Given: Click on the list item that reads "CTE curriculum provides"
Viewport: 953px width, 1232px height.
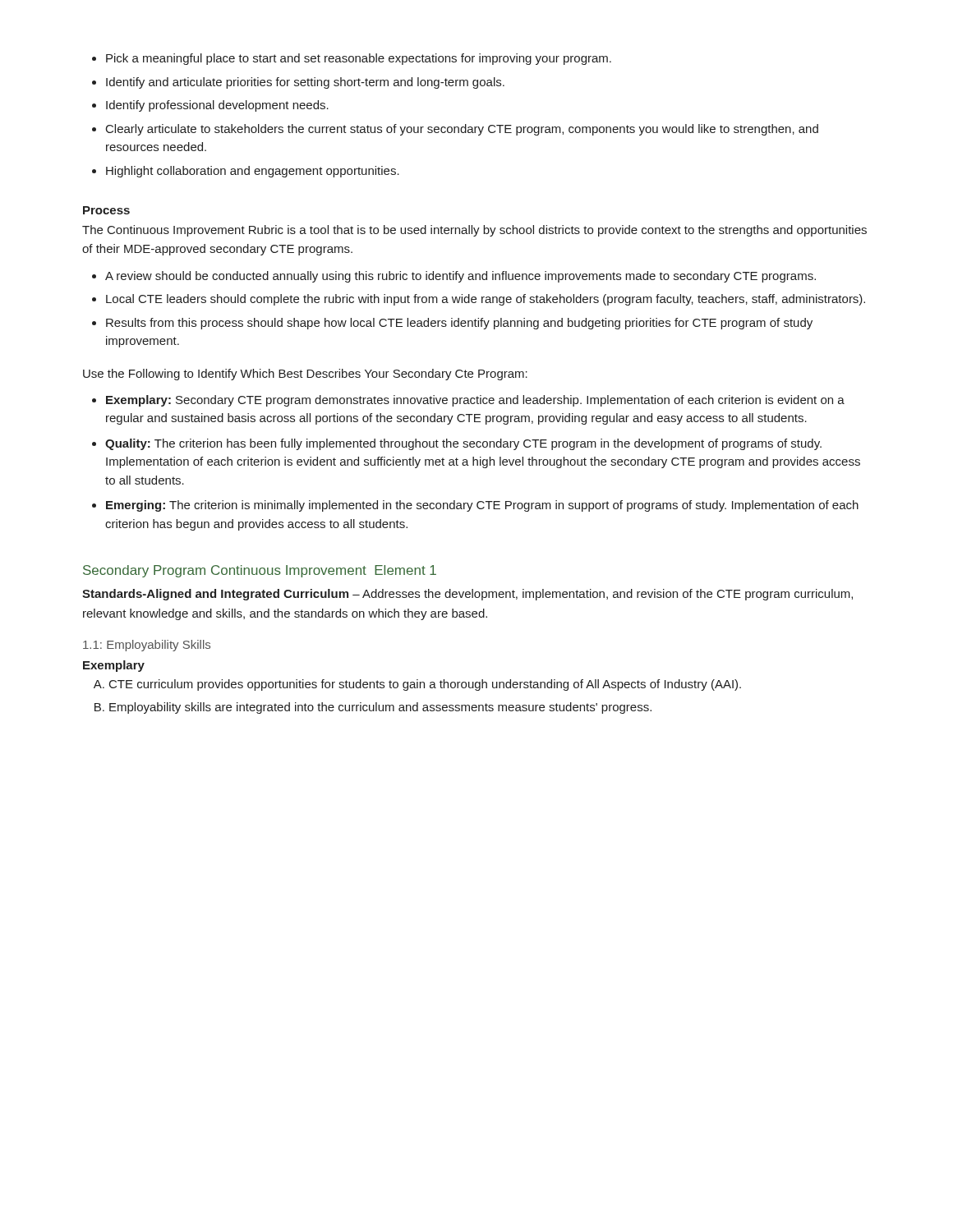Looking at the screenshot, I should (490, 684).
